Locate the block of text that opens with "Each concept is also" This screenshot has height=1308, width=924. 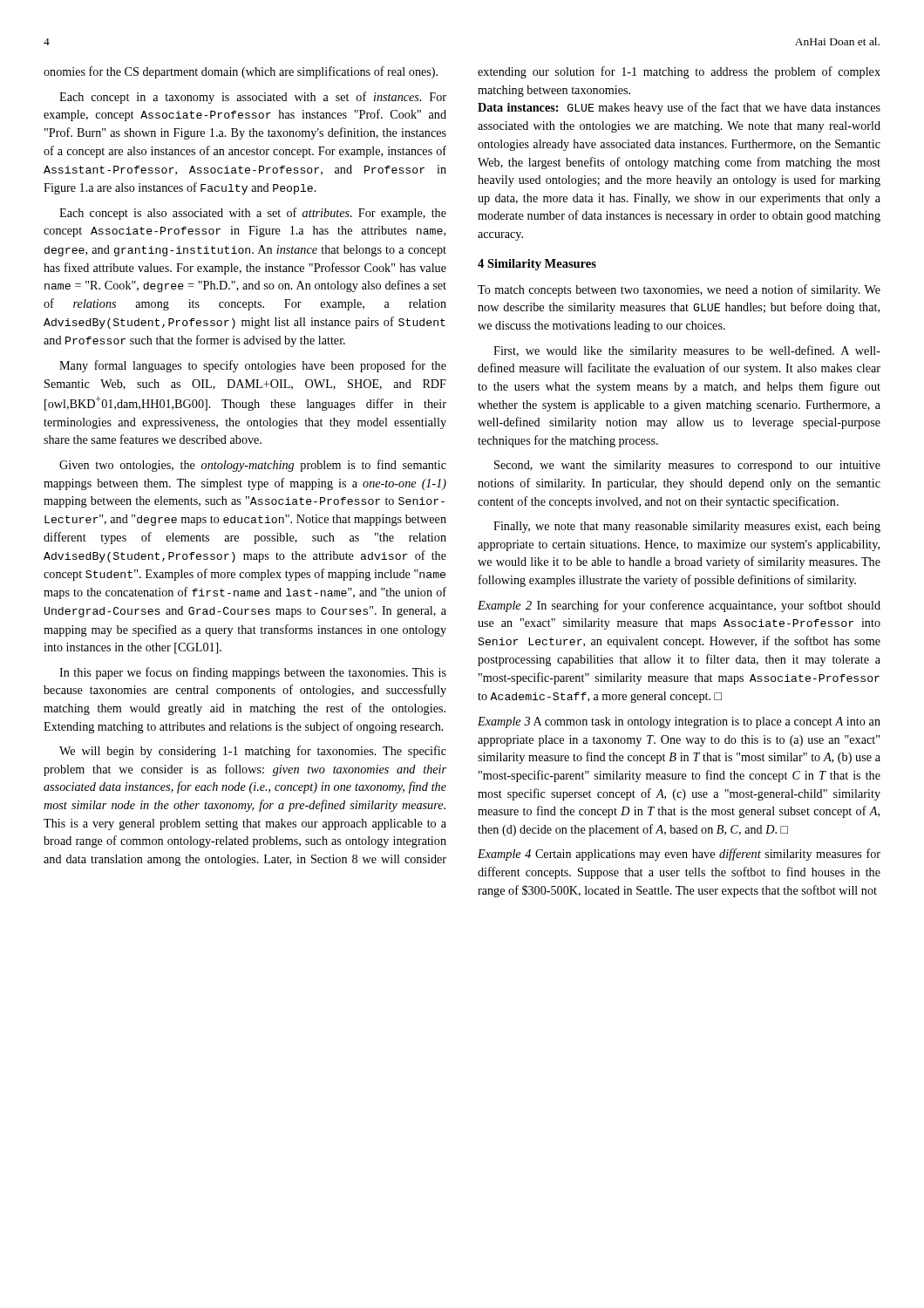(x=245, y=277)
